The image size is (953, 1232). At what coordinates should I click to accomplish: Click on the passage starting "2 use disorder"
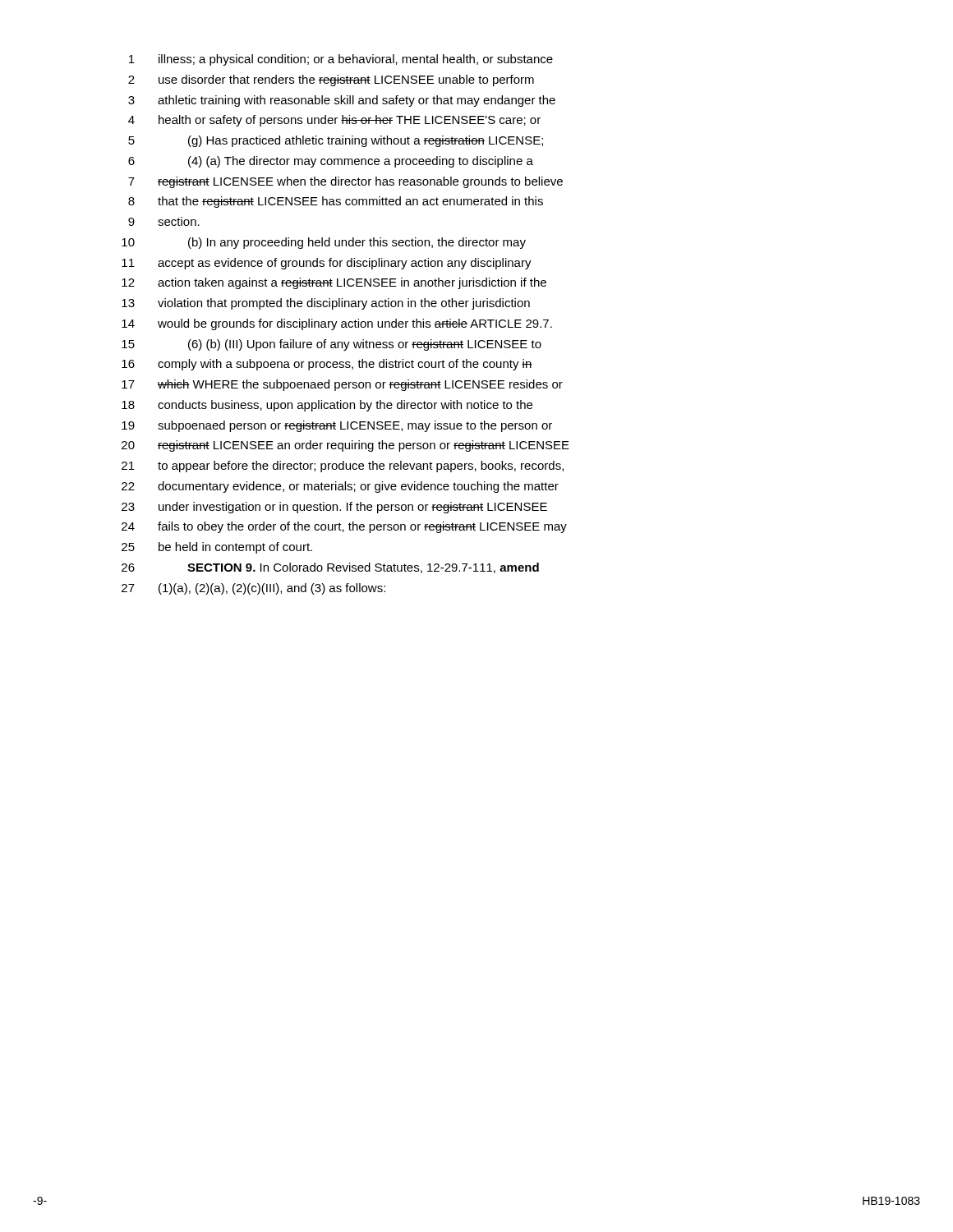[485, 80]
